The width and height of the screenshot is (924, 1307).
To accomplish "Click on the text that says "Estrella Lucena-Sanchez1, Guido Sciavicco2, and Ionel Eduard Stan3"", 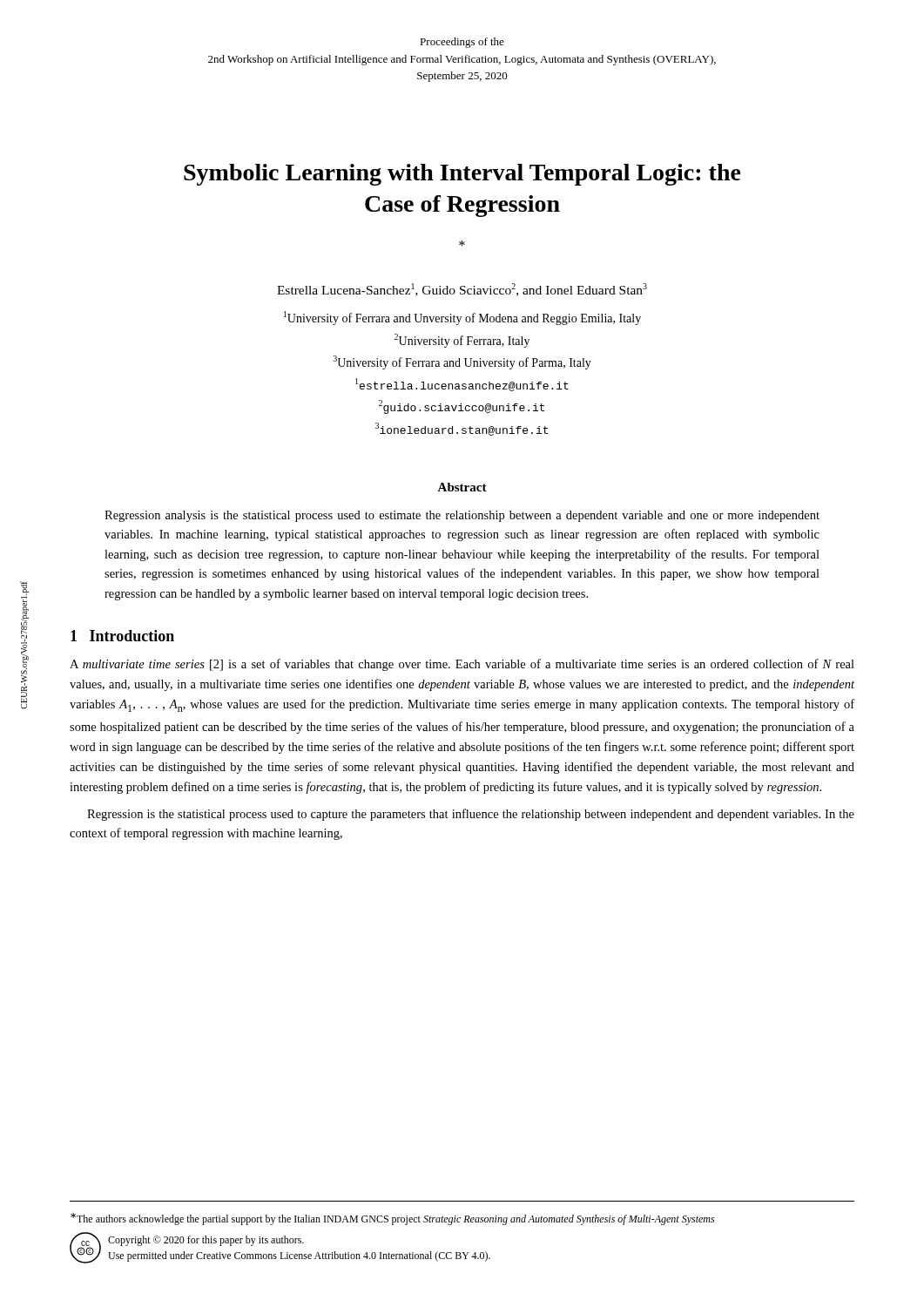I will [462, 289].
